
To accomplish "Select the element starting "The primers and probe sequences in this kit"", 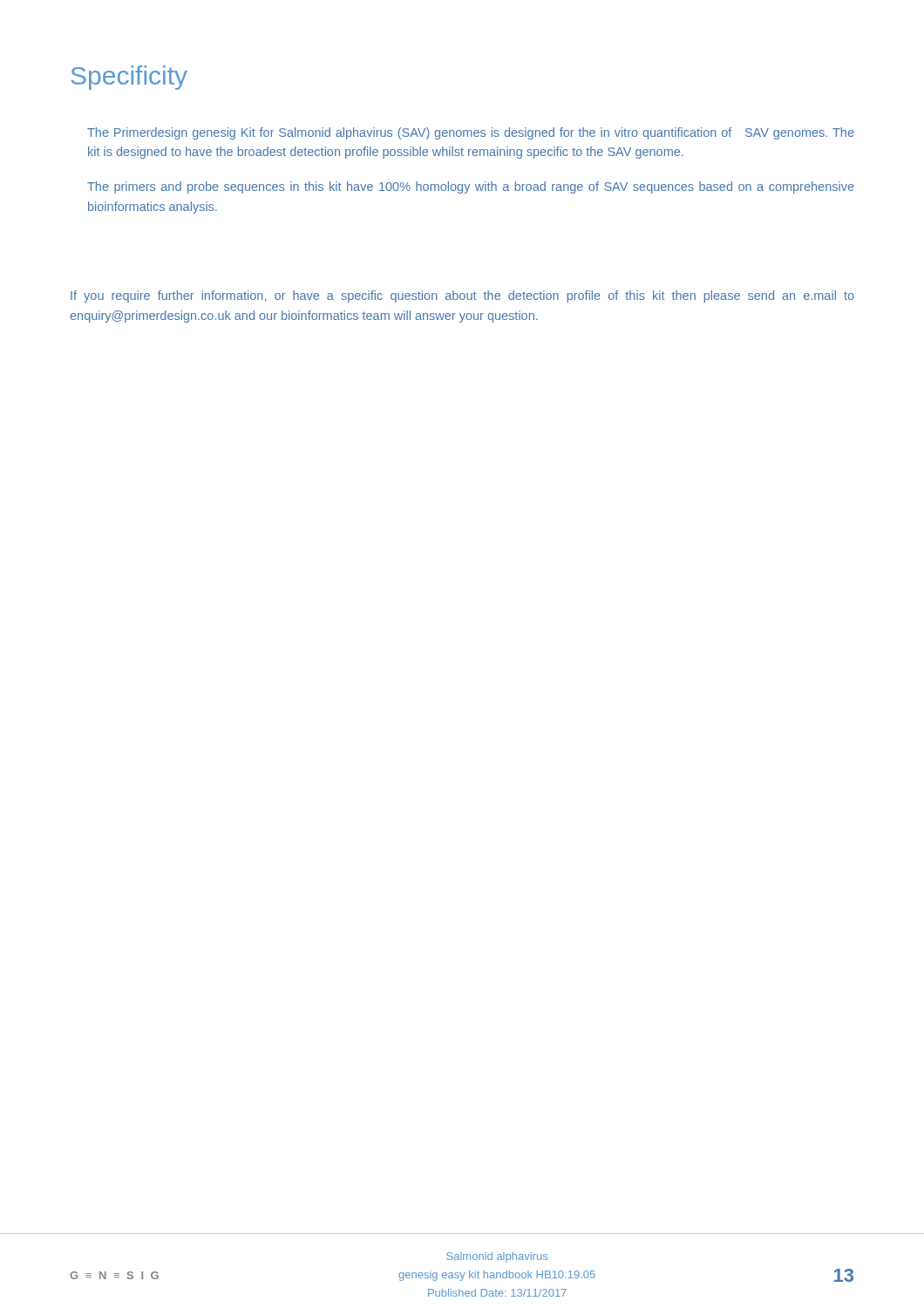I will [x=471, y=197].
